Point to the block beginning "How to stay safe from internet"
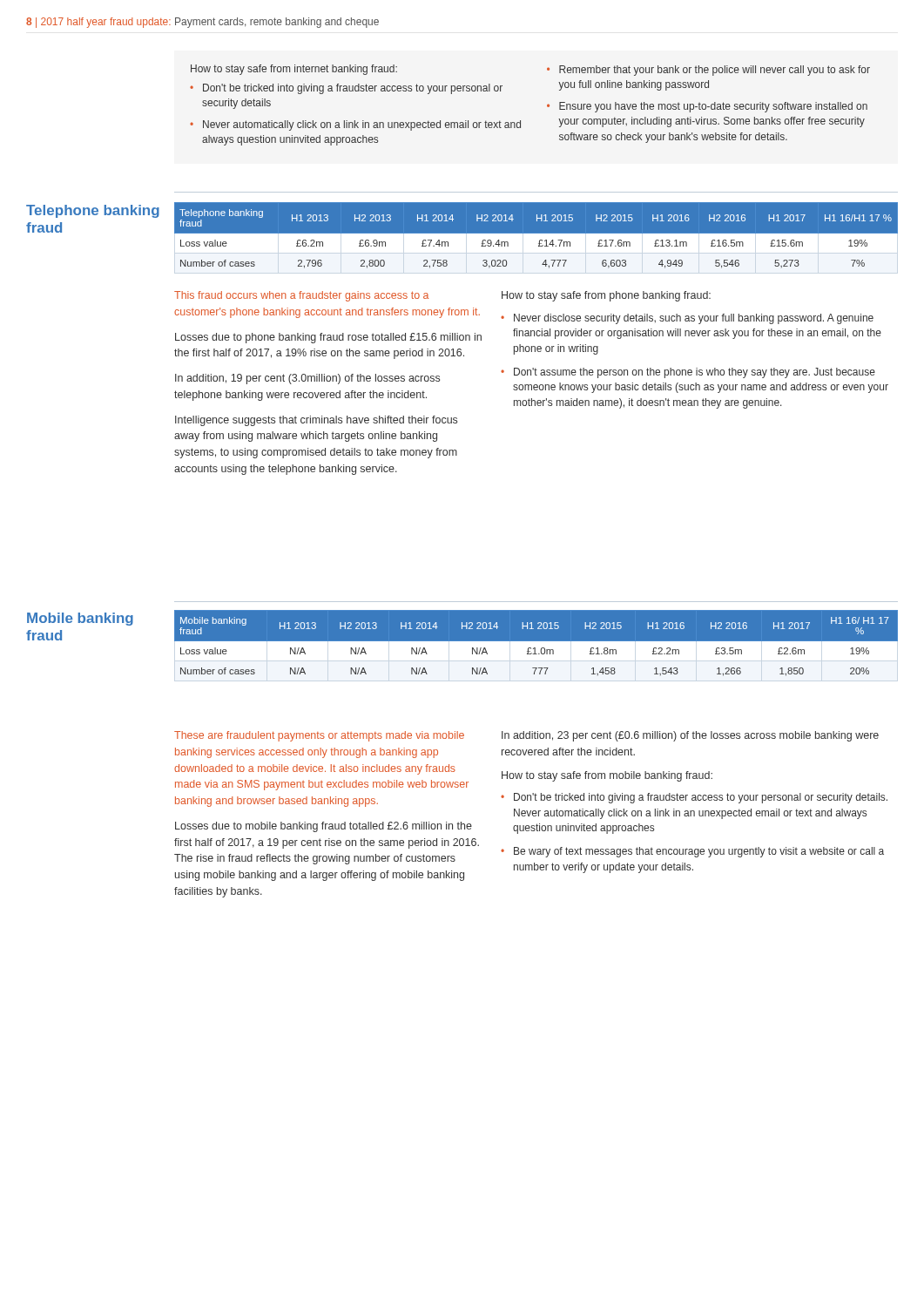Image resolution: width=924 pixels, height=1307 pixels. (x=536, y=107)
